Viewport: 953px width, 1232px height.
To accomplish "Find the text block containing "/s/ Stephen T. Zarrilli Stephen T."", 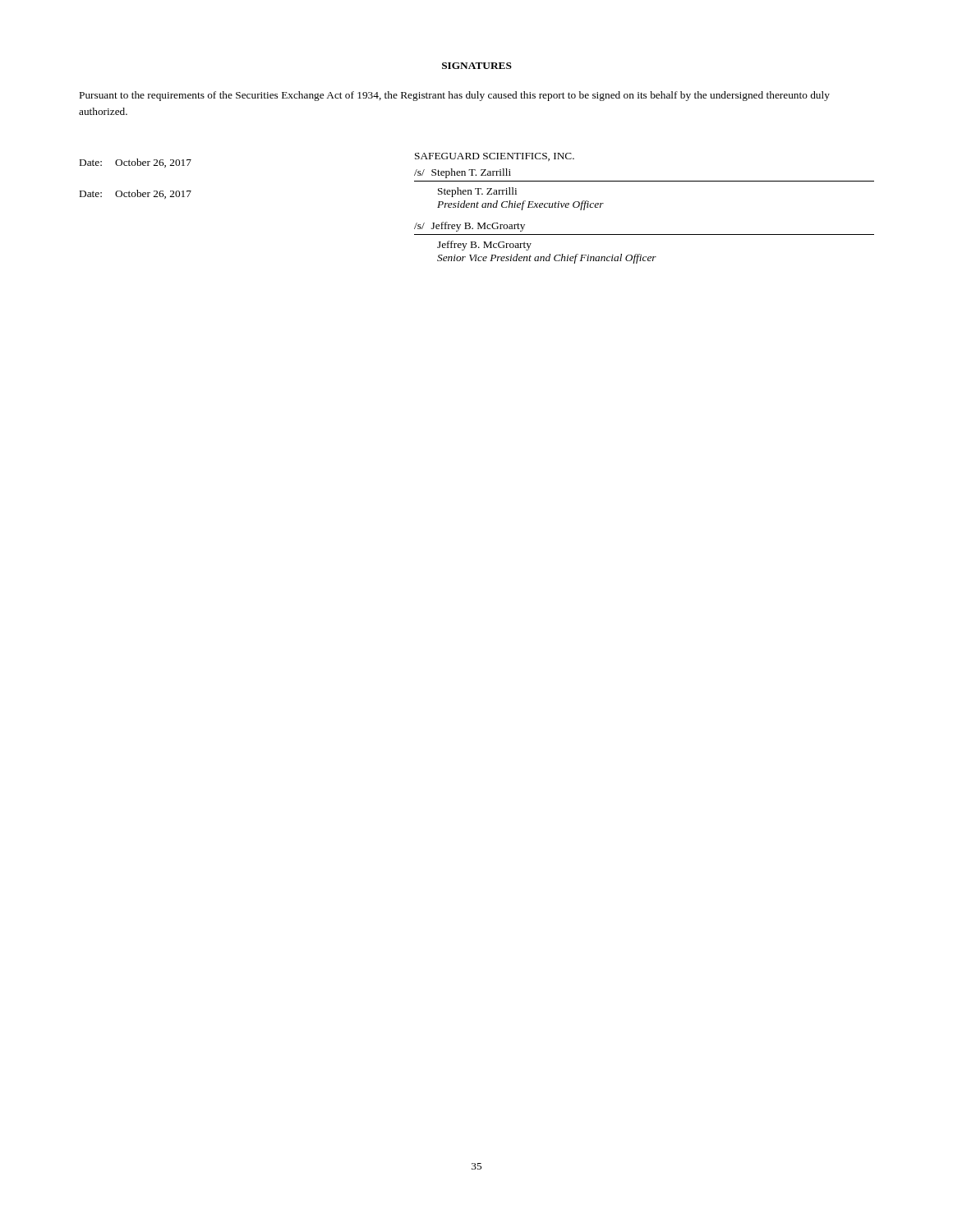I will pos(644,188).
